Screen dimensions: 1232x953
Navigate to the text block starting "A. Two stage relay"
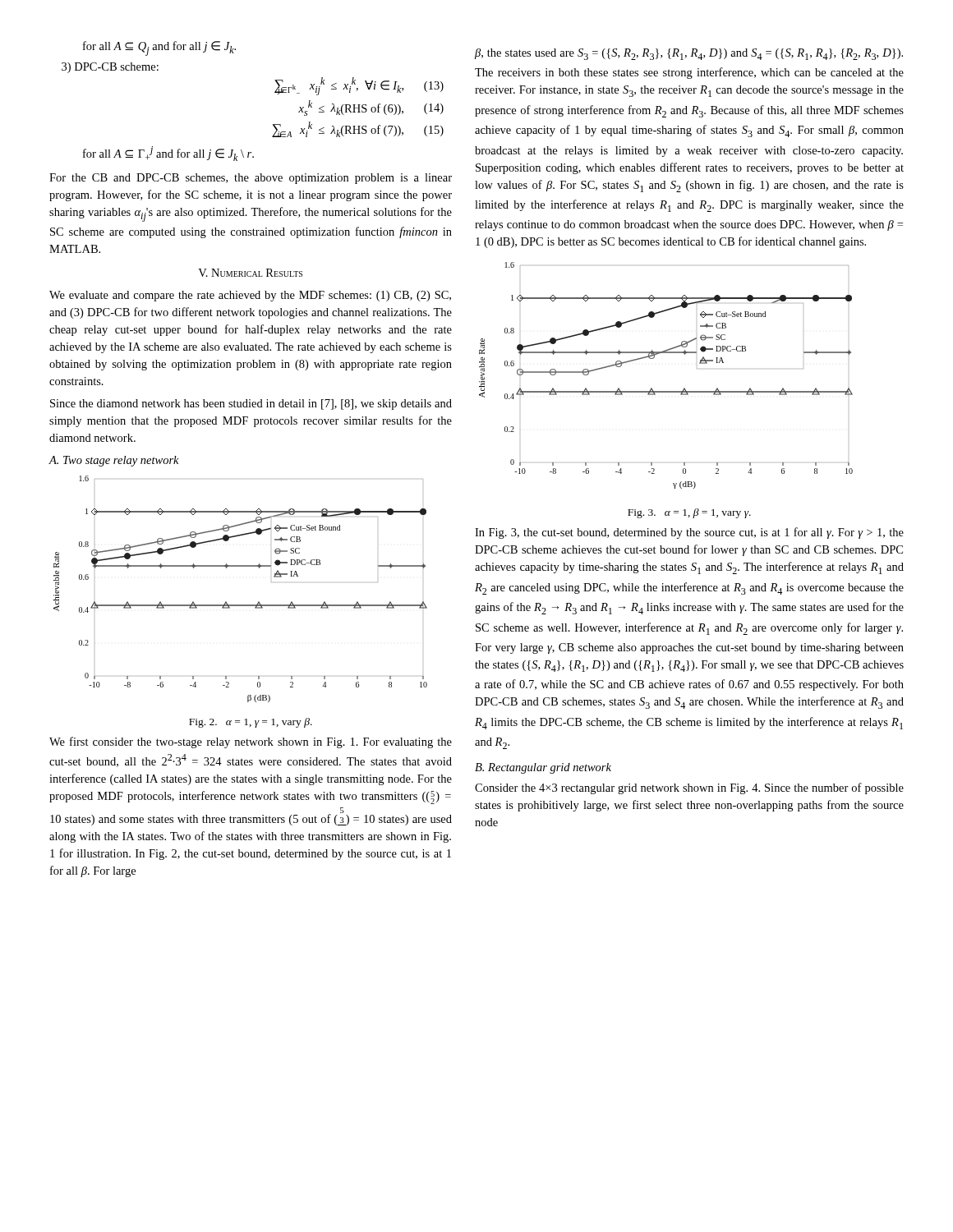[x=114, y=460]
